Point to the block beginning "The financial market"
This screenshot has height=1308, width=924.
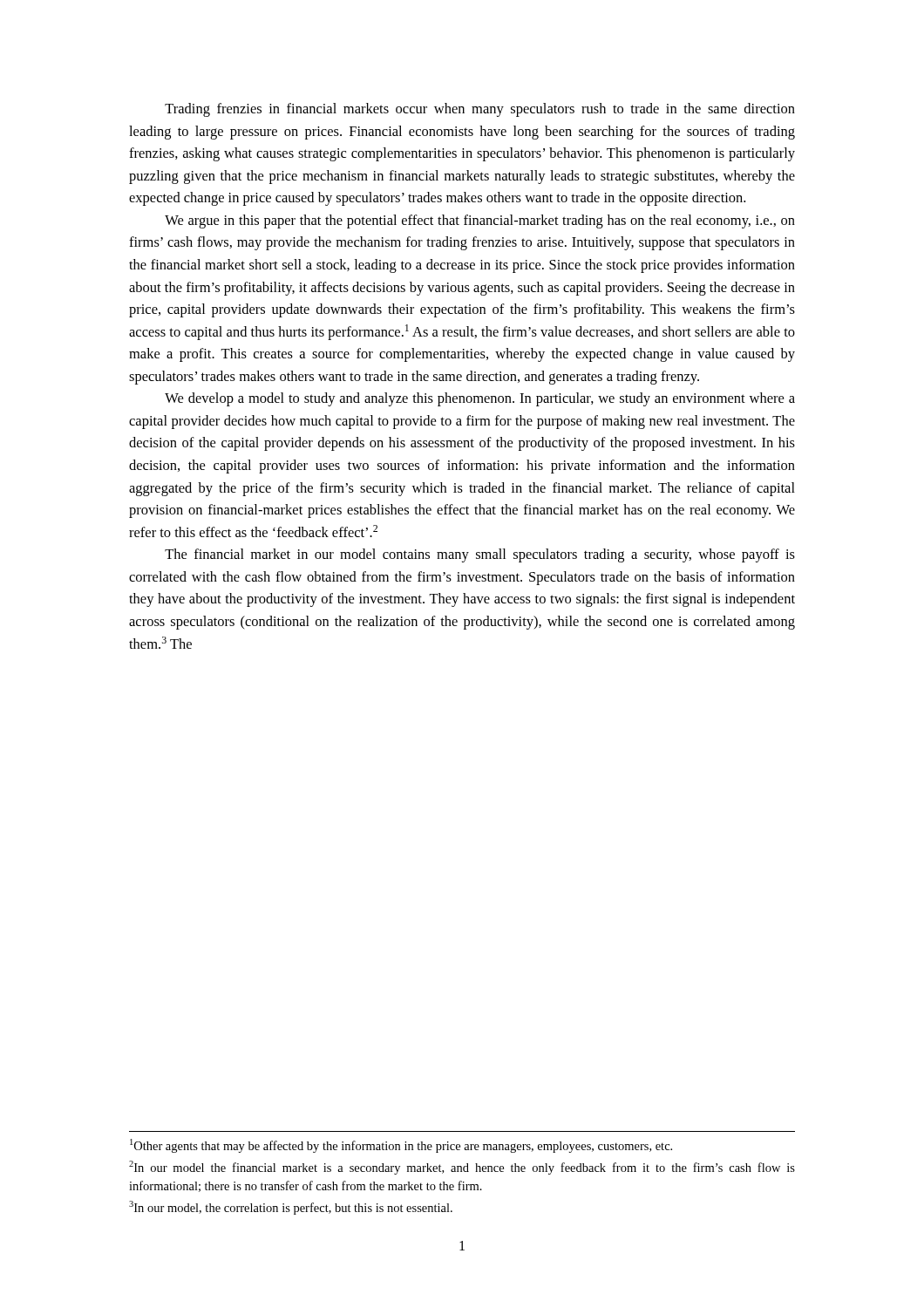coord(462,599)
